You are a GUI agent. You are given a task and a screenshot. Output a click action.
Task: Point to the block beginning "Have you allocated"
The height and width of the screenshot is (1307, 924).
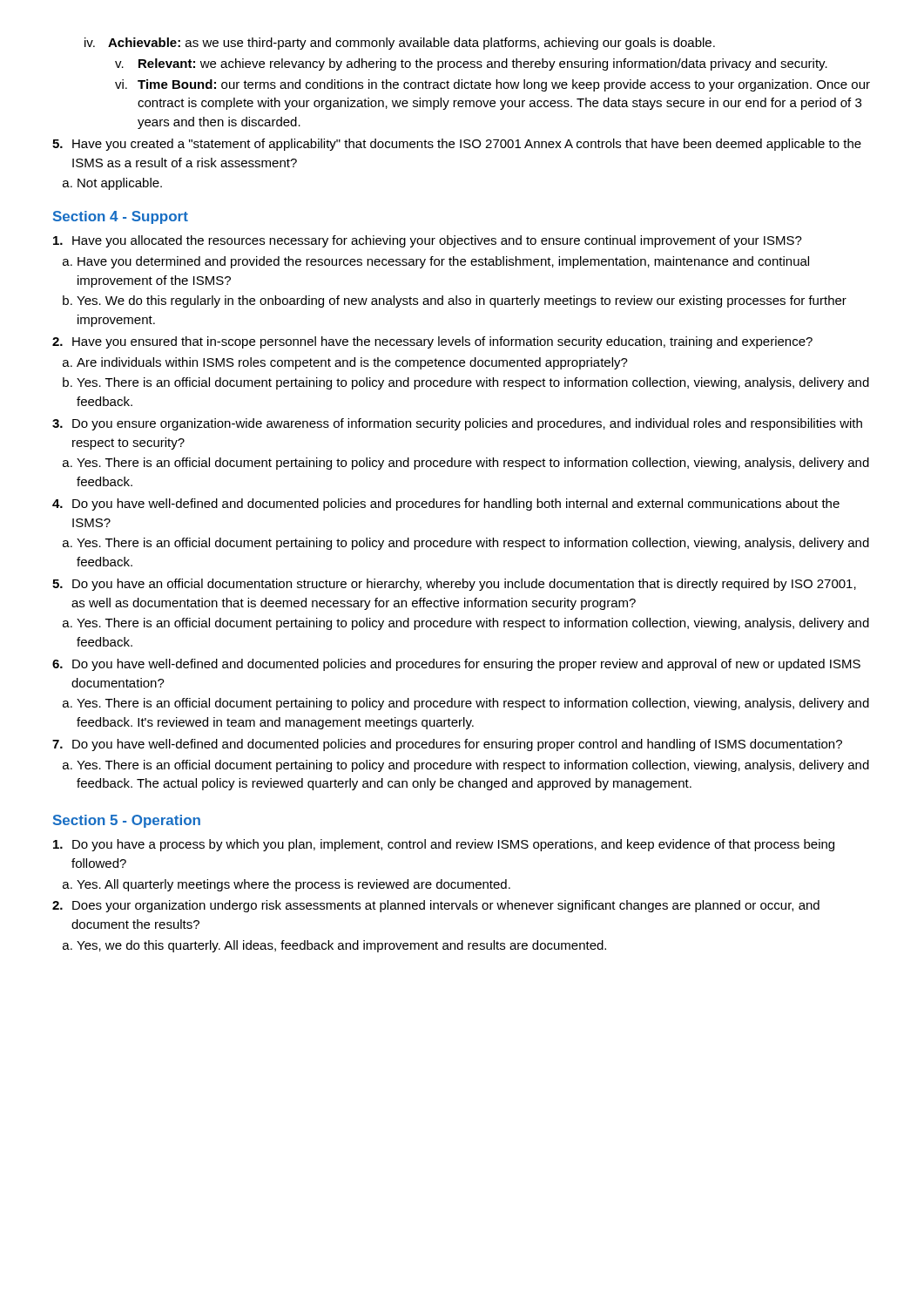tap(428, 241)
